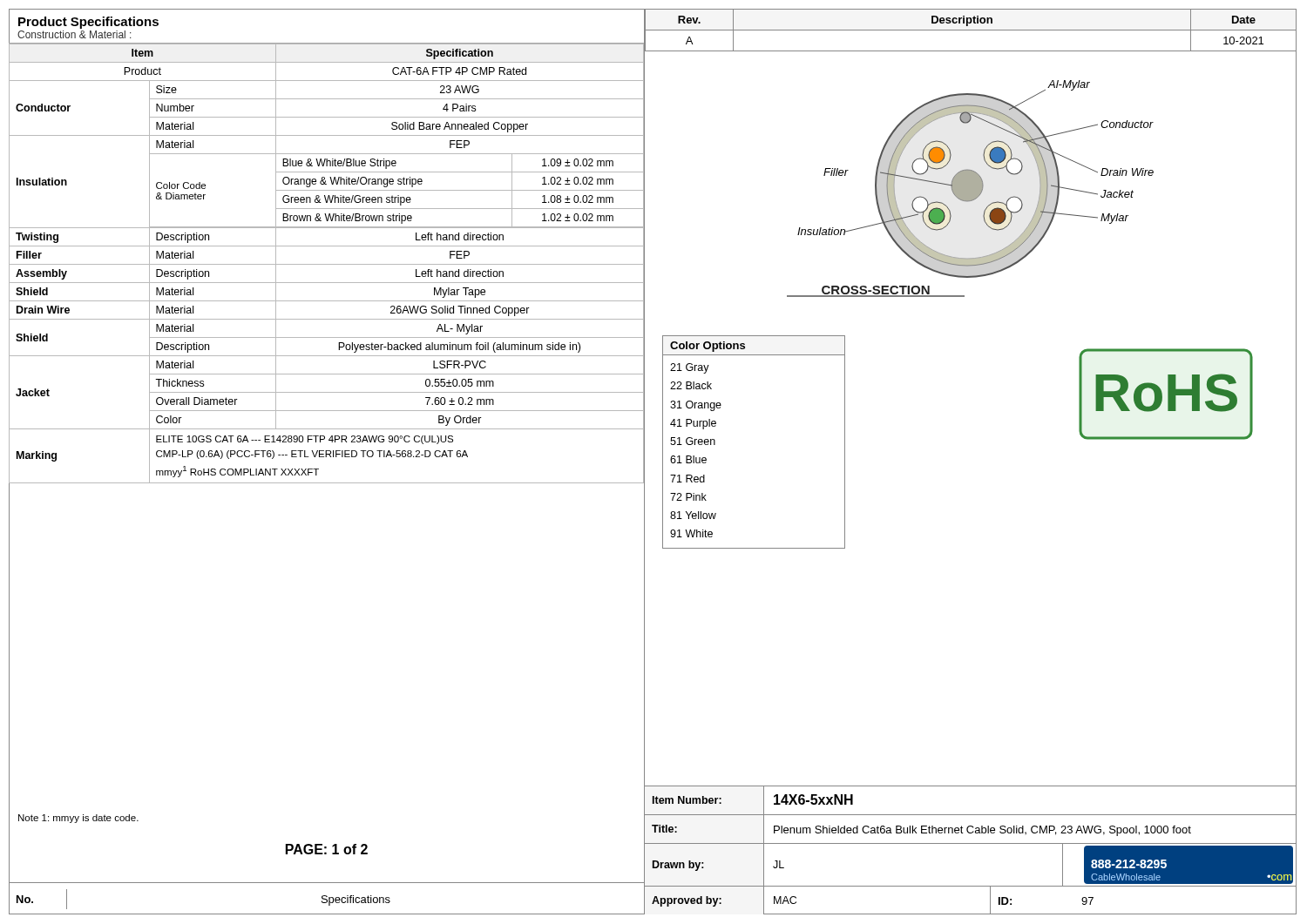
Task: Find the table that mentions "Solid Bare Annealed"
Action: [326, 263]
